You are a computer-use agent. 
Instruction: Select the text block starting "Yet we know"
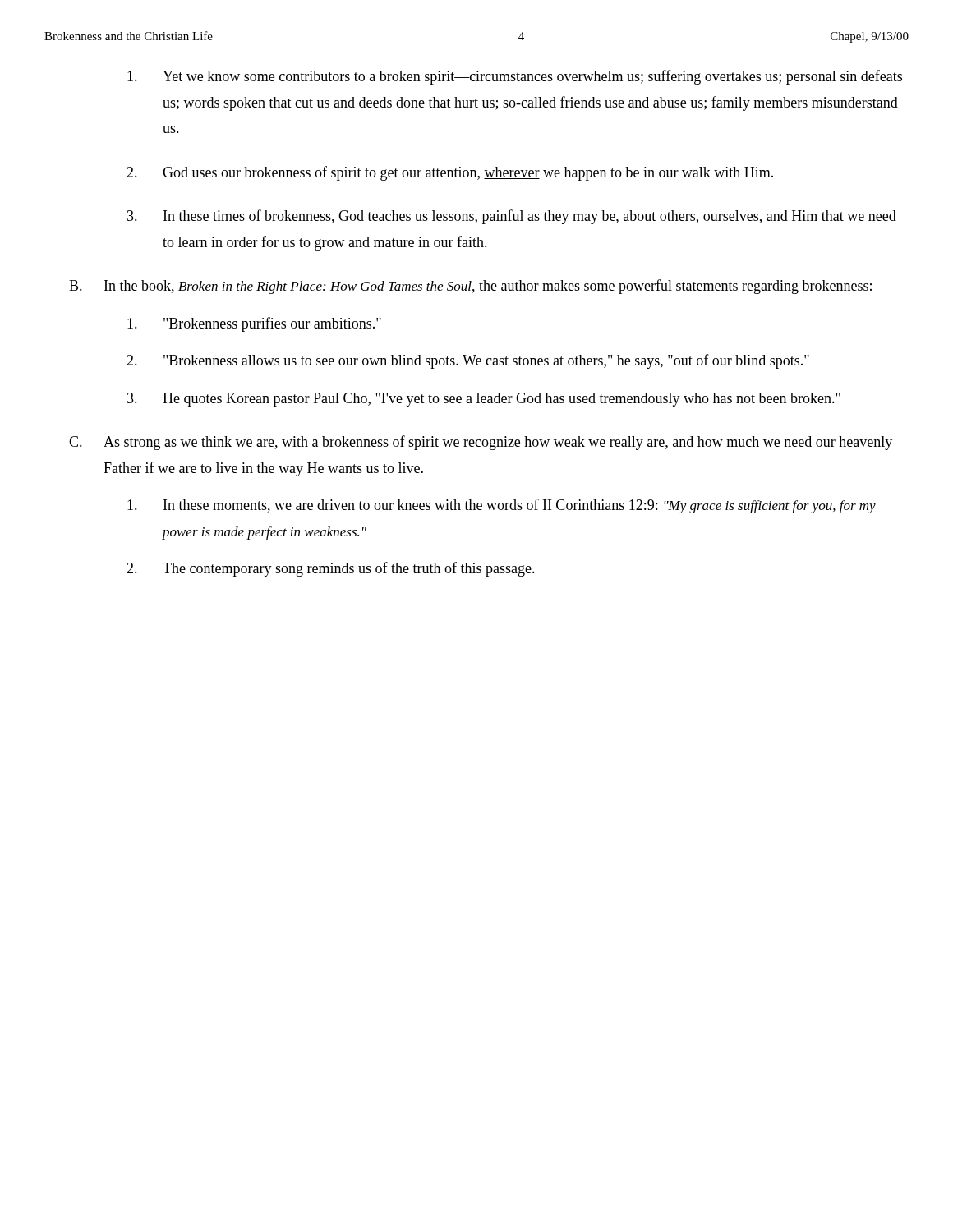pyautogui.click(x=518, y=103)
